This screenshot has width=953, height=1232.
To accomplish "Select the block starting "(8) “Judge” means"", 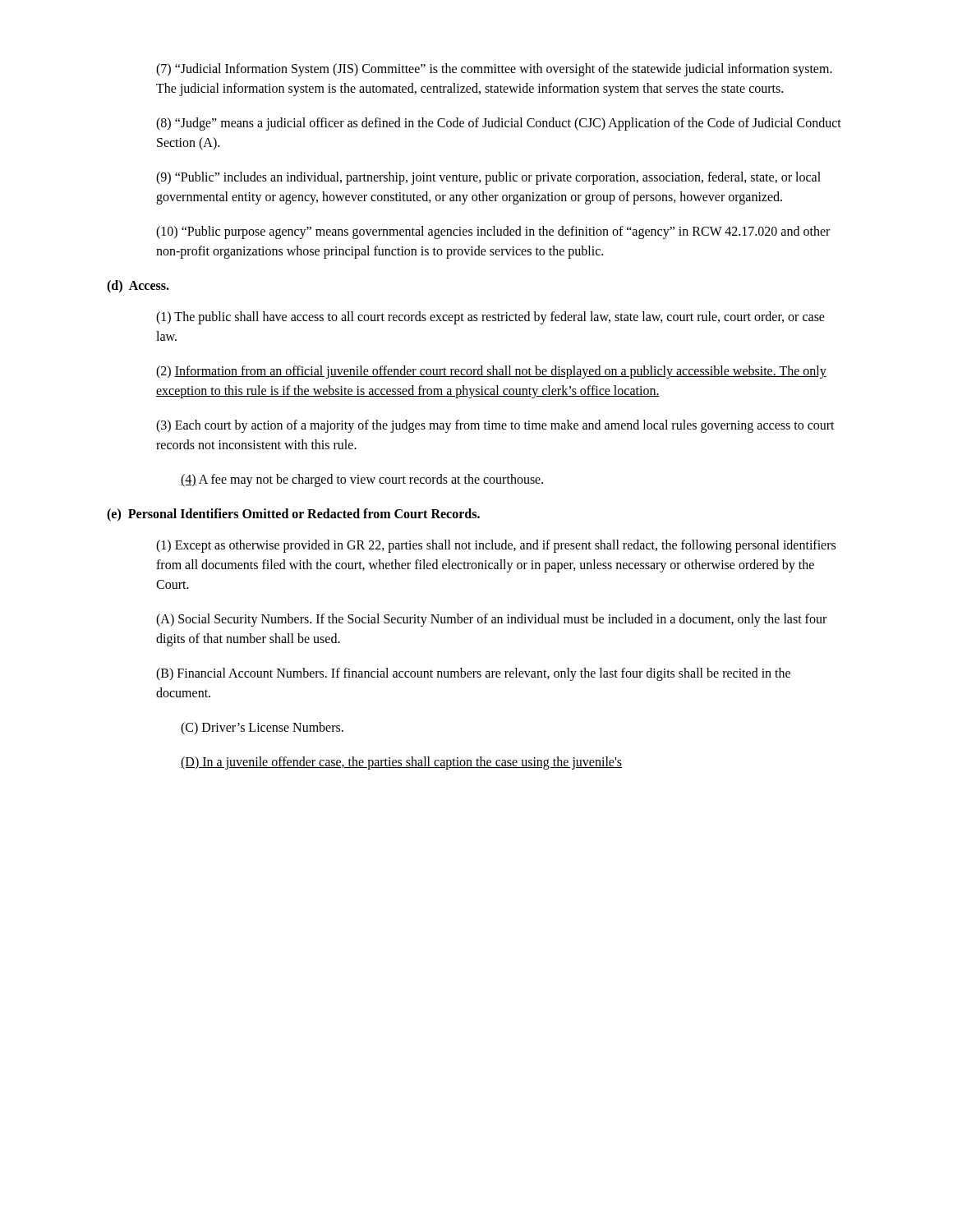I will tap(499, 133).
